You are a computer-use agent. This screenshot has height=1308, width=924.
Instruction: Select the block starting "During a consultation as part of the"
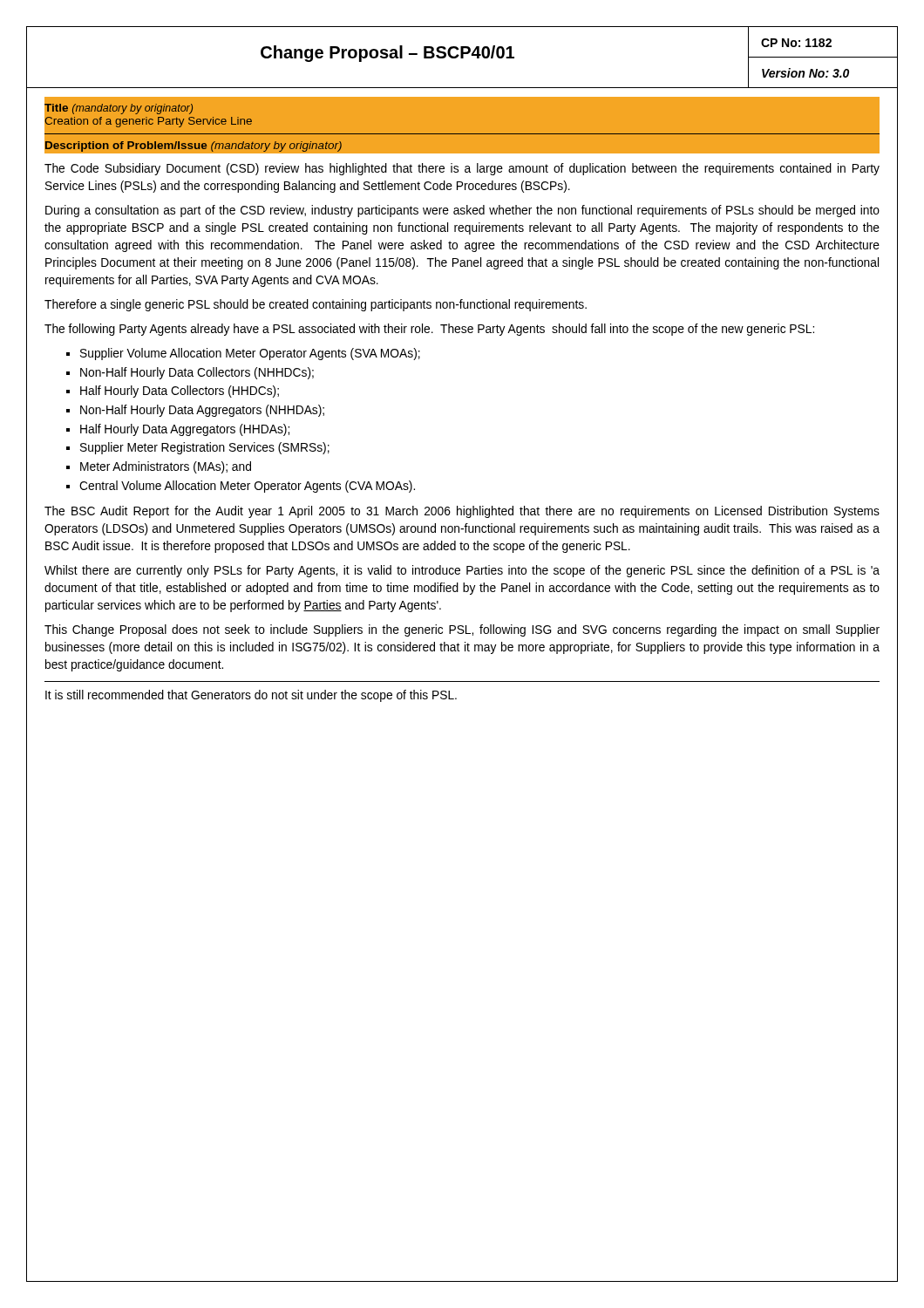tap(462, 245)
